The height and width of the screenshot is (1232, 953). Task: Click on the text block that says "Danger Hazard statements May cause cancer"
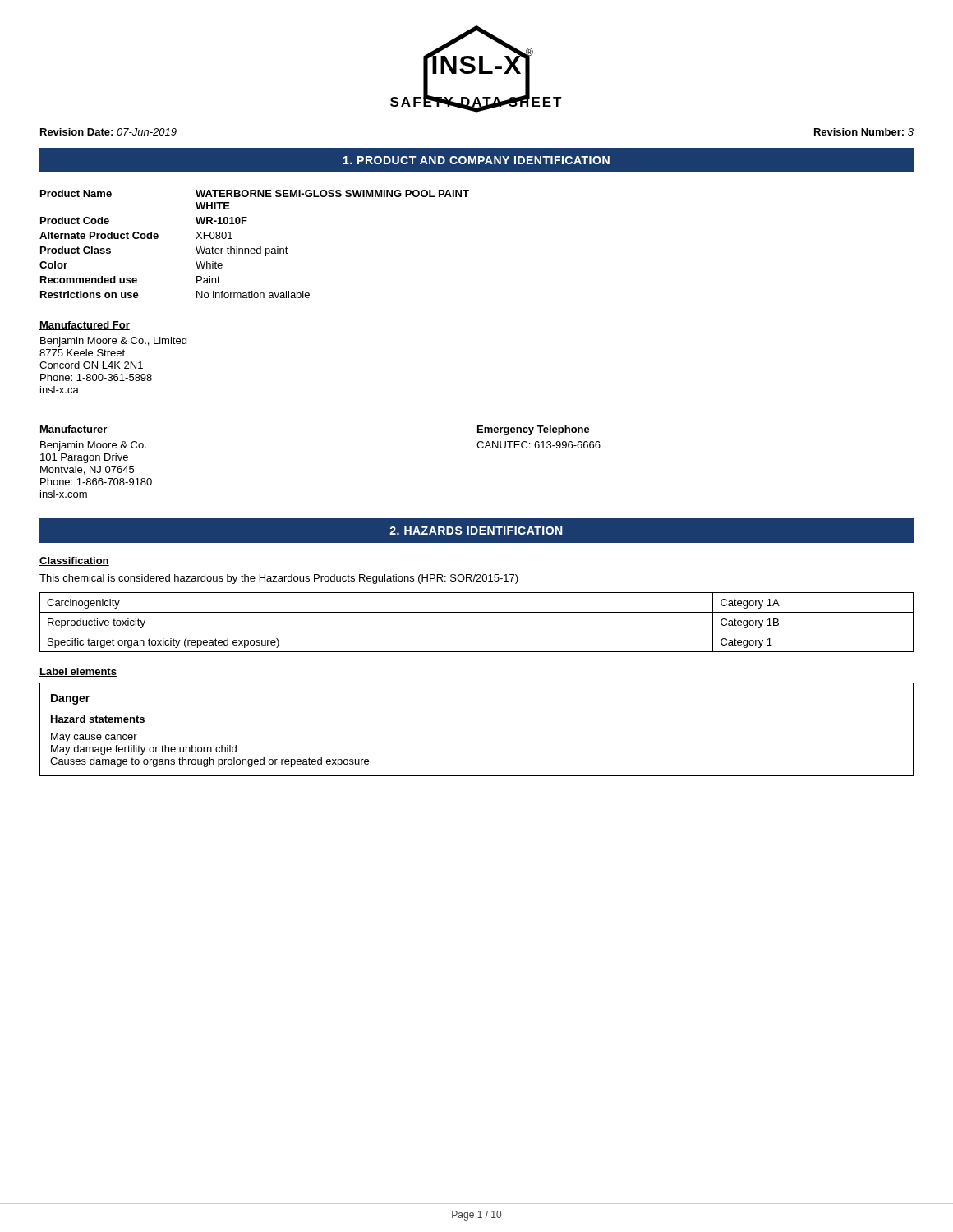coord(70,699)
